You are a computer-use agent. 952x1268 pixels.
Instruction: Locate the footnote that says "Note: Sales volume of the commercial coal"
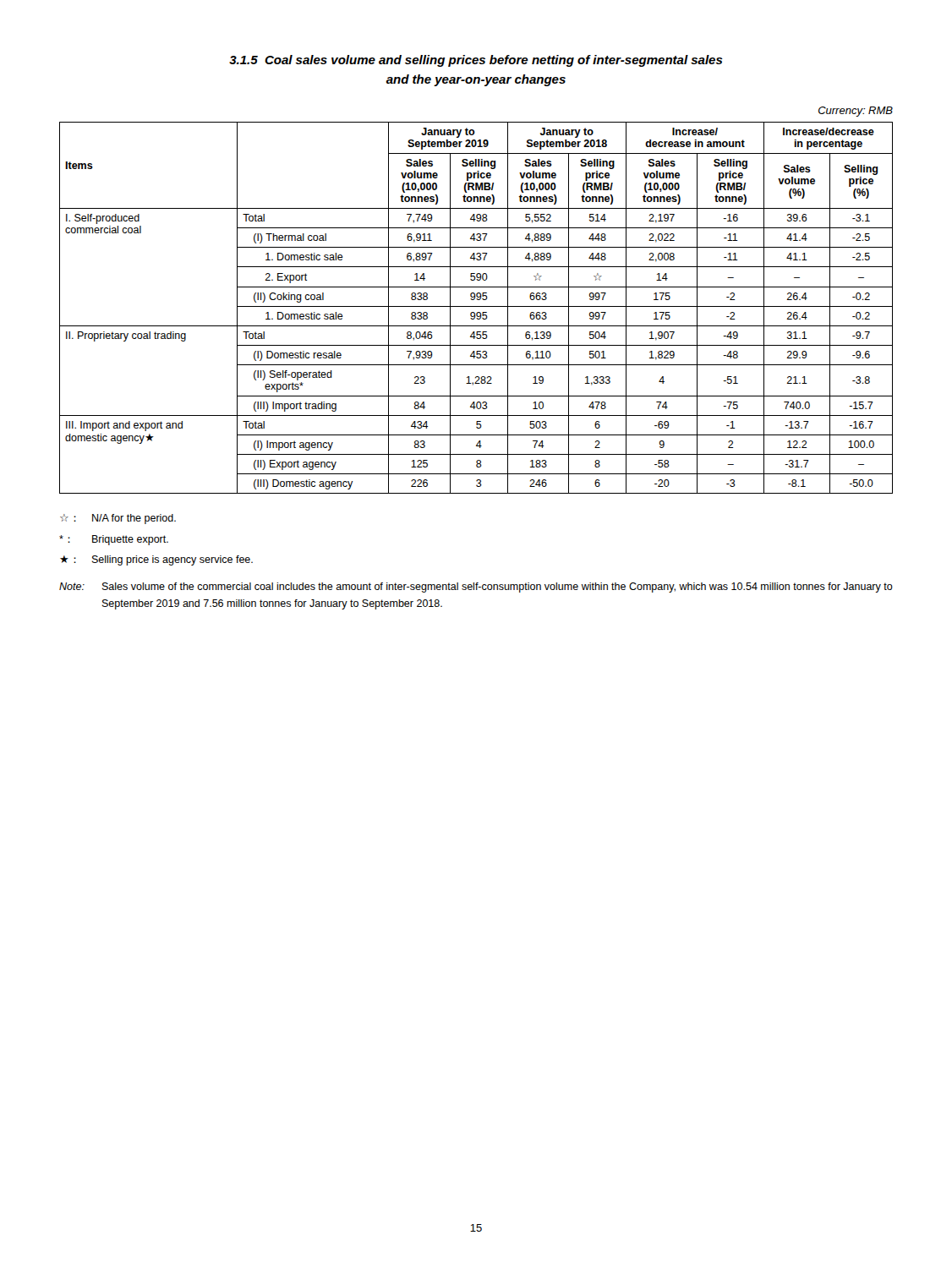click(x=476, y=595)
